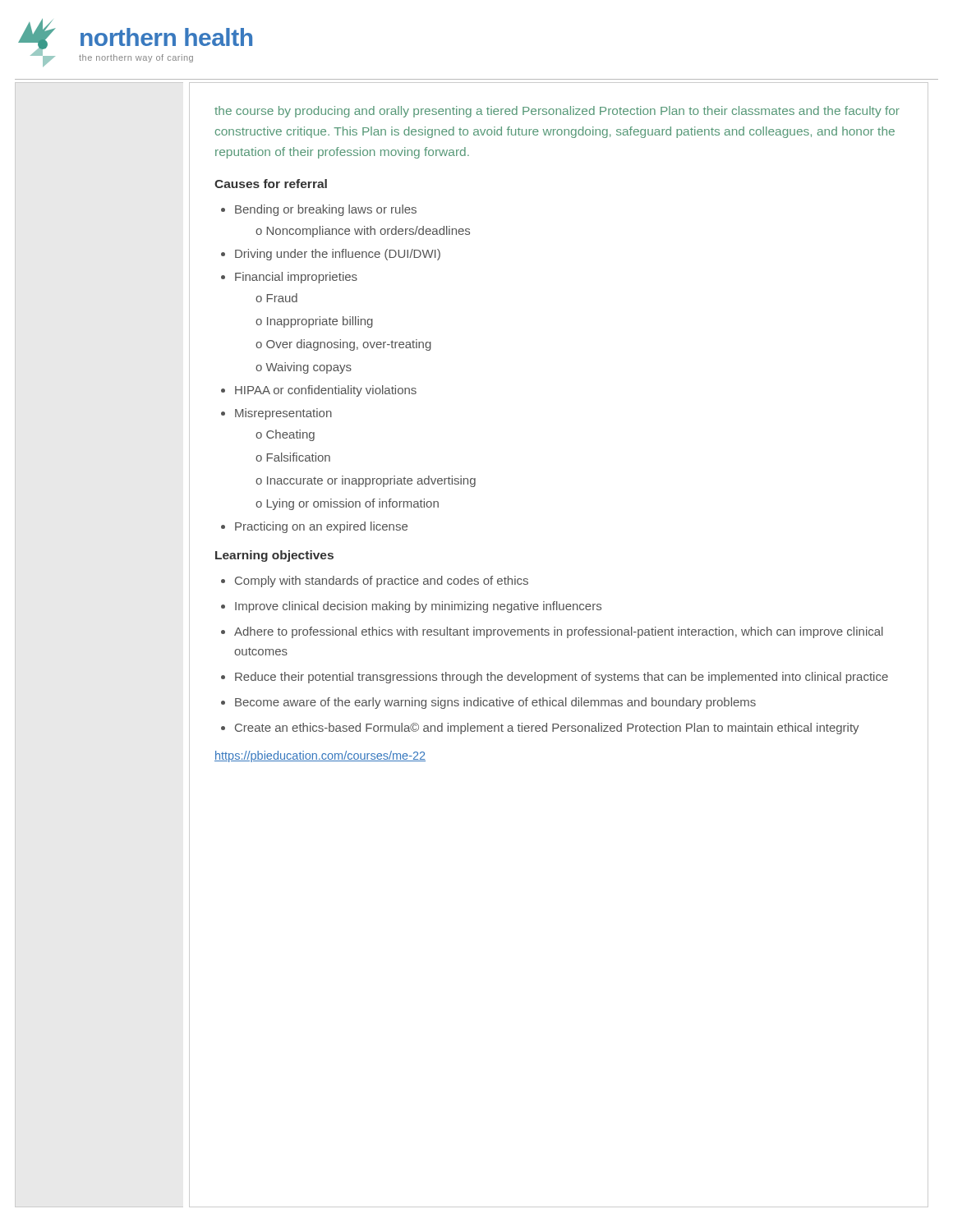Point to the block starting "Bending or breaking laws or rules Noncompliance"
The height and width of the screenshot is (1232, 953).
pos(319,210)
